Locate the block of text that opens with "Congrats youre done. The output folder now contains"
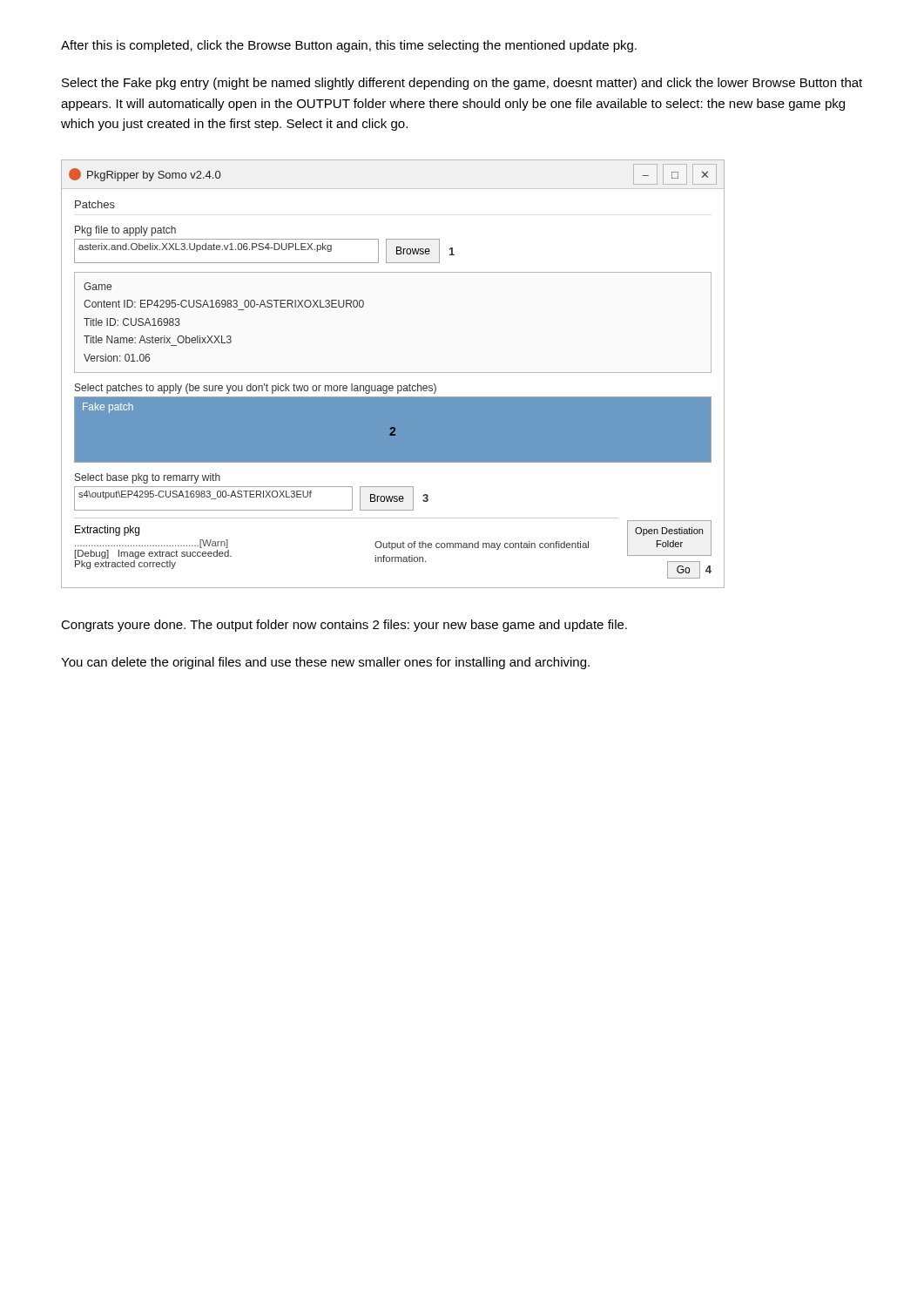Image resolution: width=924 pixels, height=1307 pixels. 344,624
